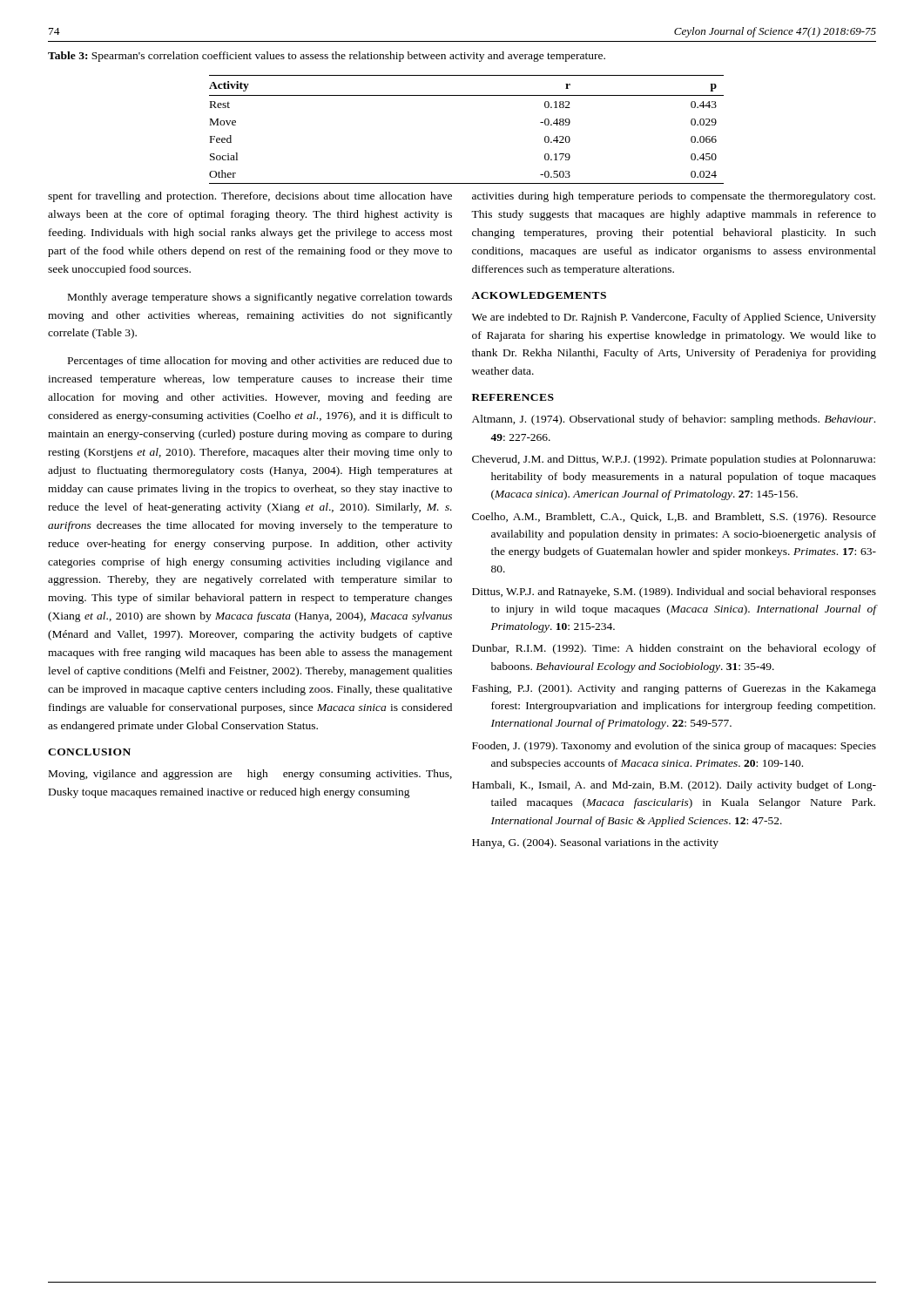
Task: Navigate to the block starting "spent for travelling and protection. Therefore,"
Action: pyautogui.click(x=250, y=232)
